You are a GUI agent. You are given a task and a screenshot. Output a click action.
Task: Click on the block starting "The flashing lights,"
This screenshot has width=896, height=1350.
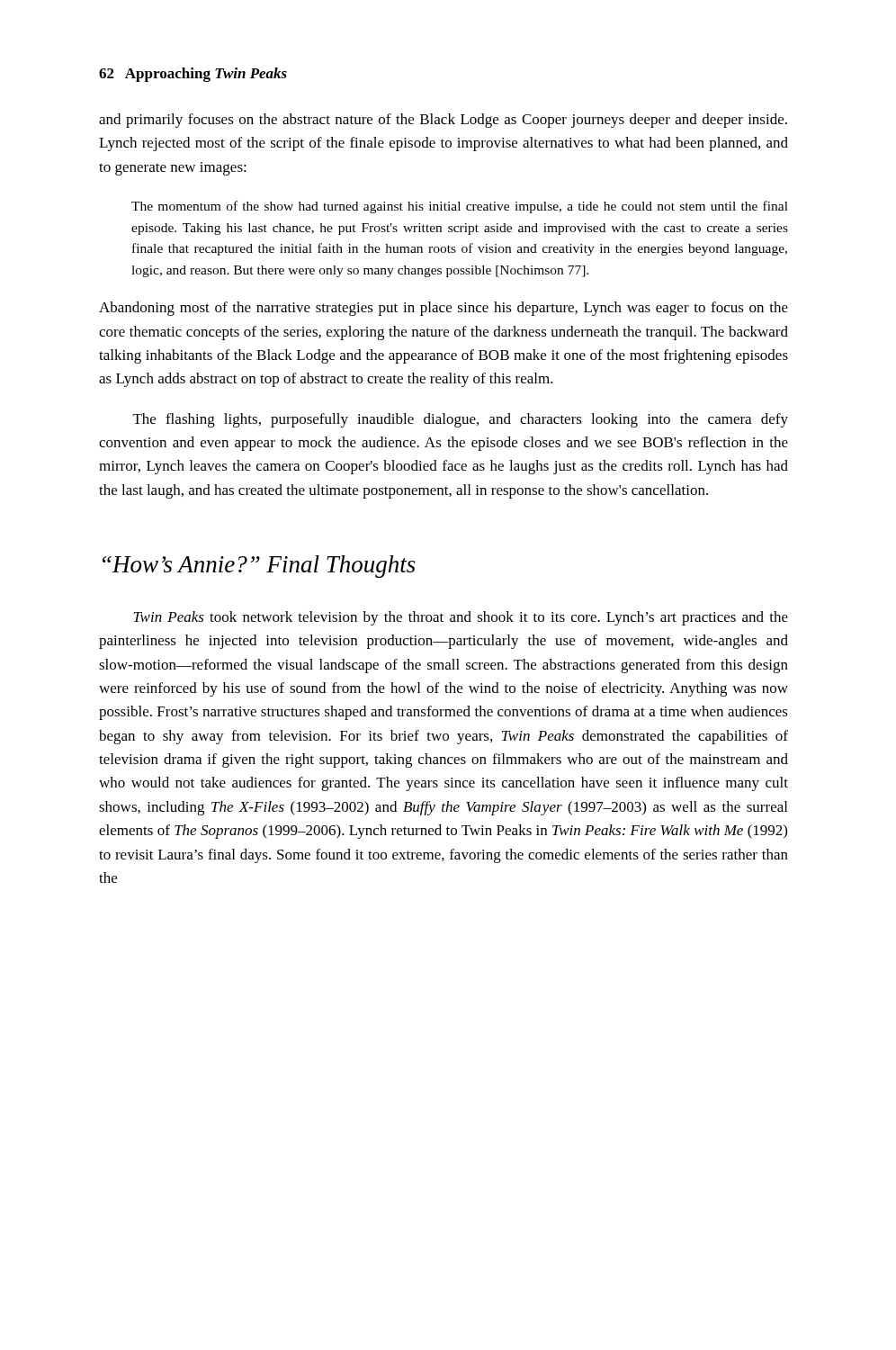point(443,455)
